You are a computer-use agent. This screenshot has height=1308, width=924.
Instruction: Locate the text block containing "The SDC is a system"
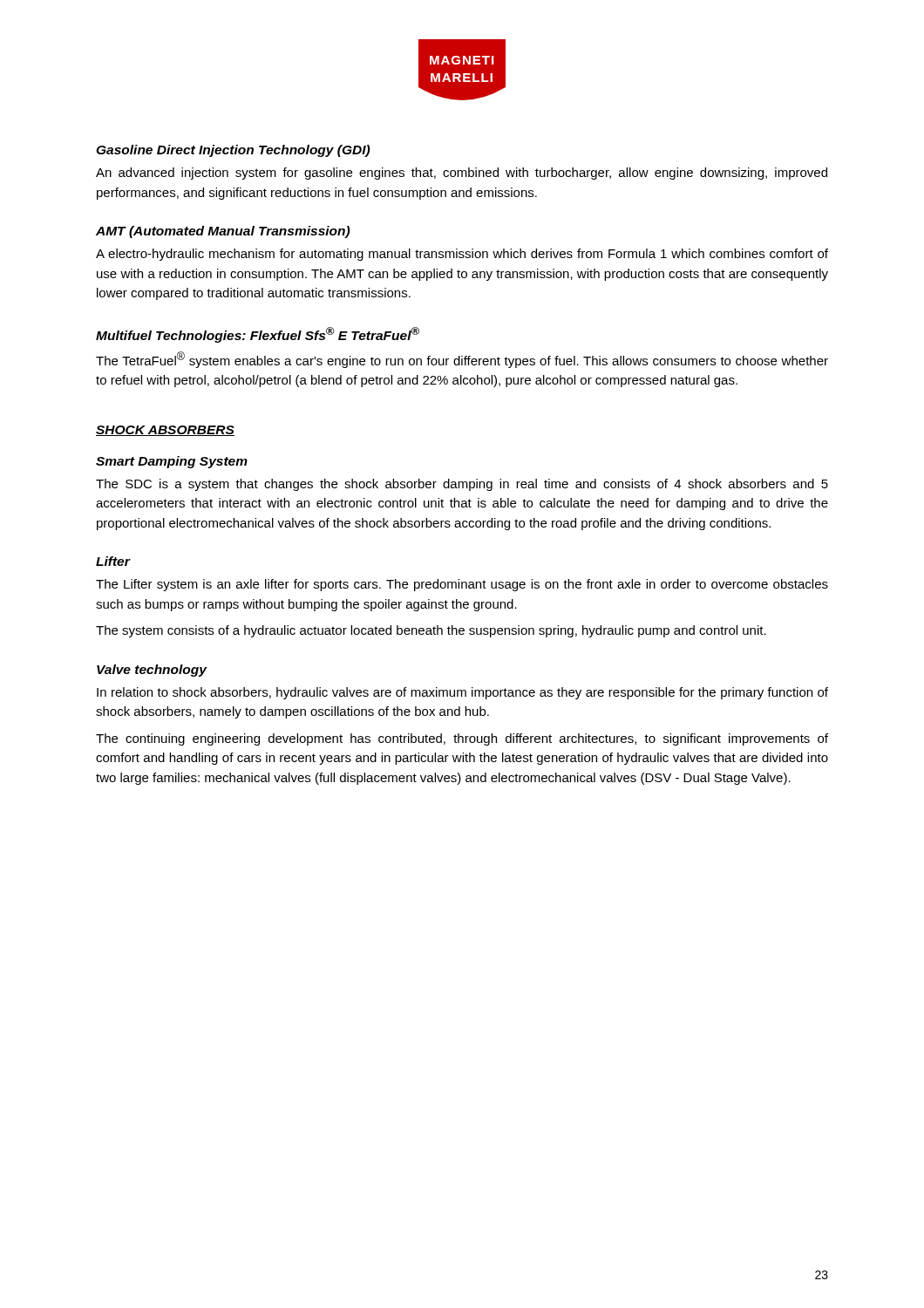point(462,503)
